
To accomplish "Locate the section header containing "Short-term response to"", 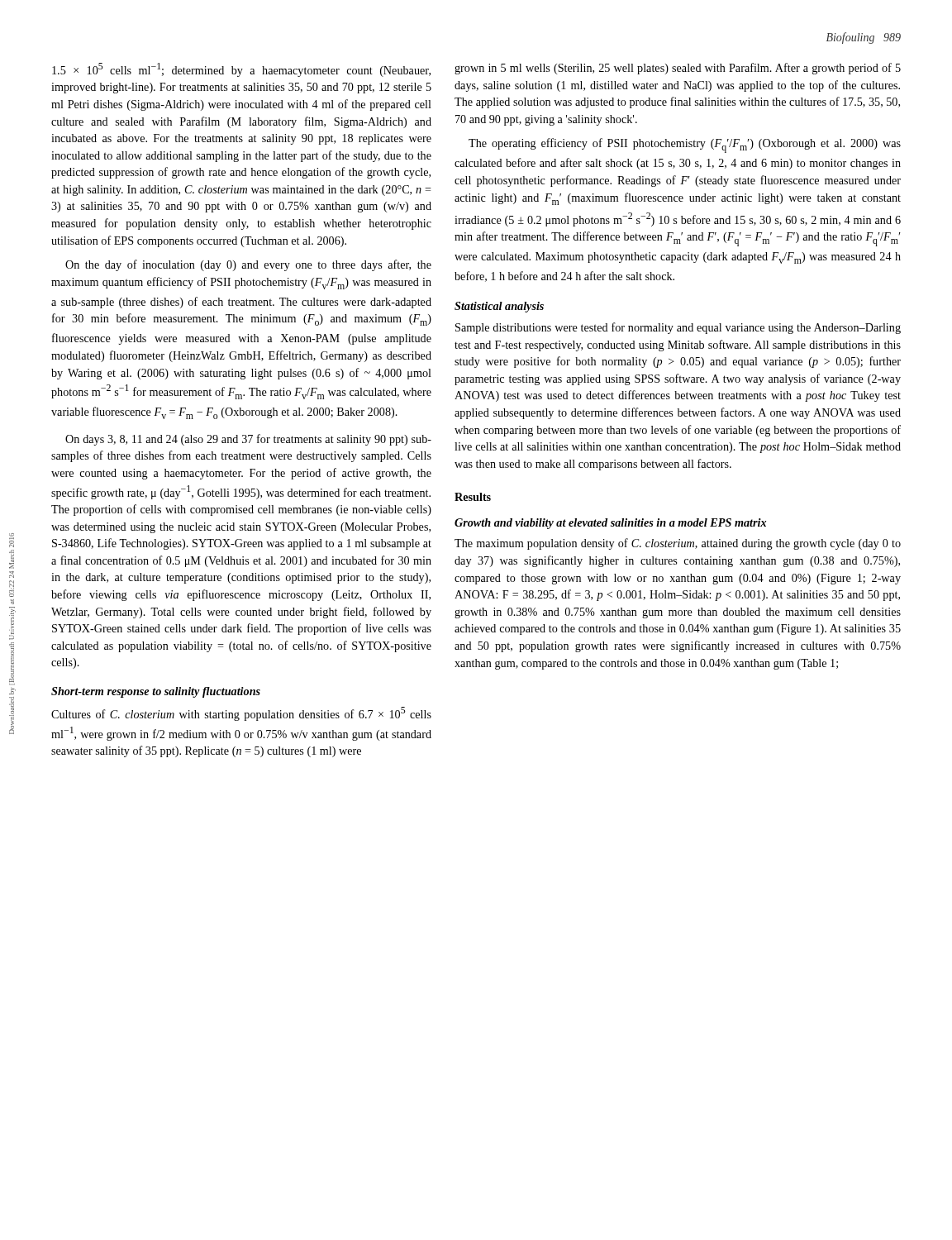I will pos(156,691).
